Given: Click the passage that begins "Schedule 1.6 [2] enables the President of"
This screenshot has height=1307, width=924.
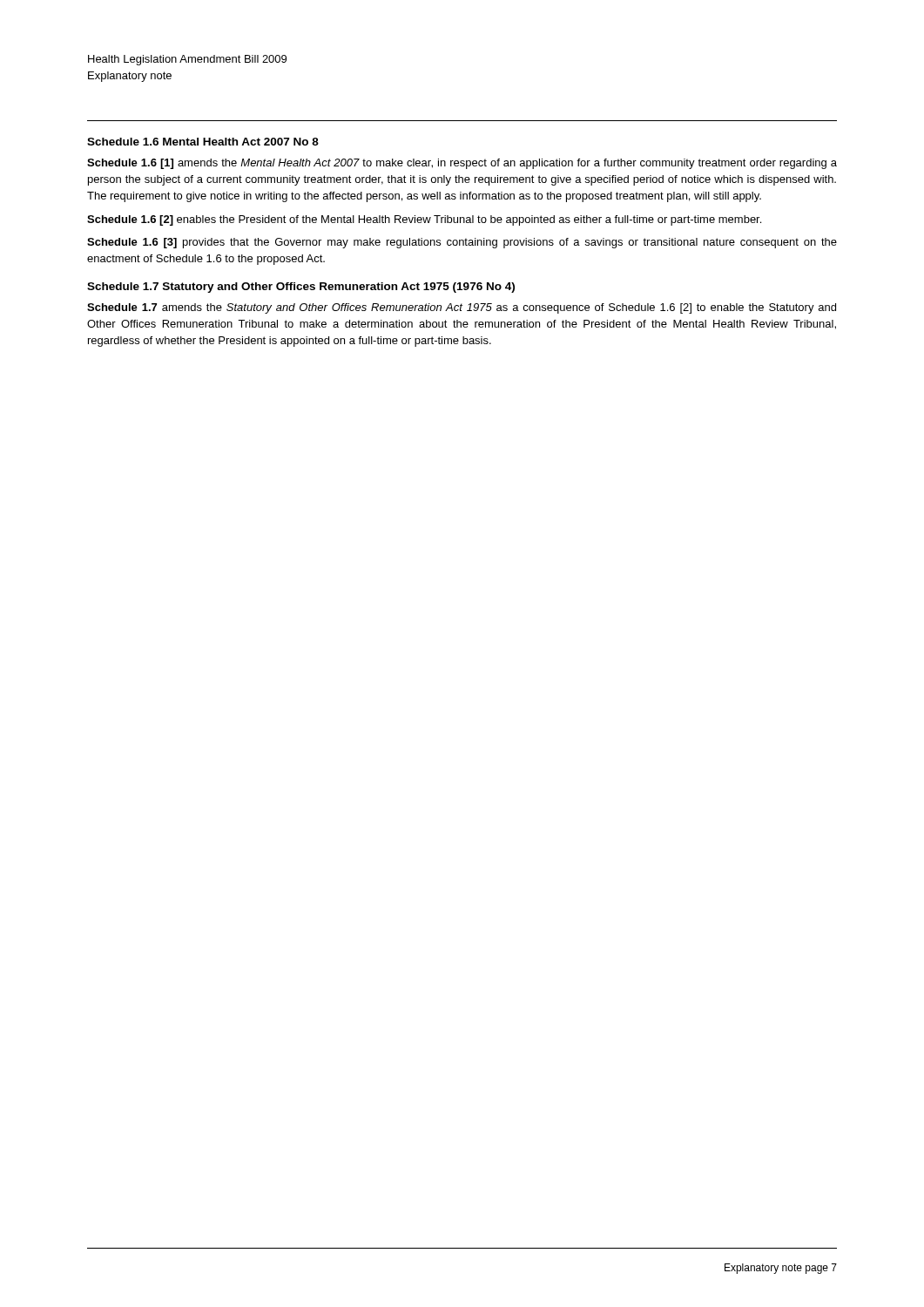Looking at the screenshot, I should click(425, 219).
